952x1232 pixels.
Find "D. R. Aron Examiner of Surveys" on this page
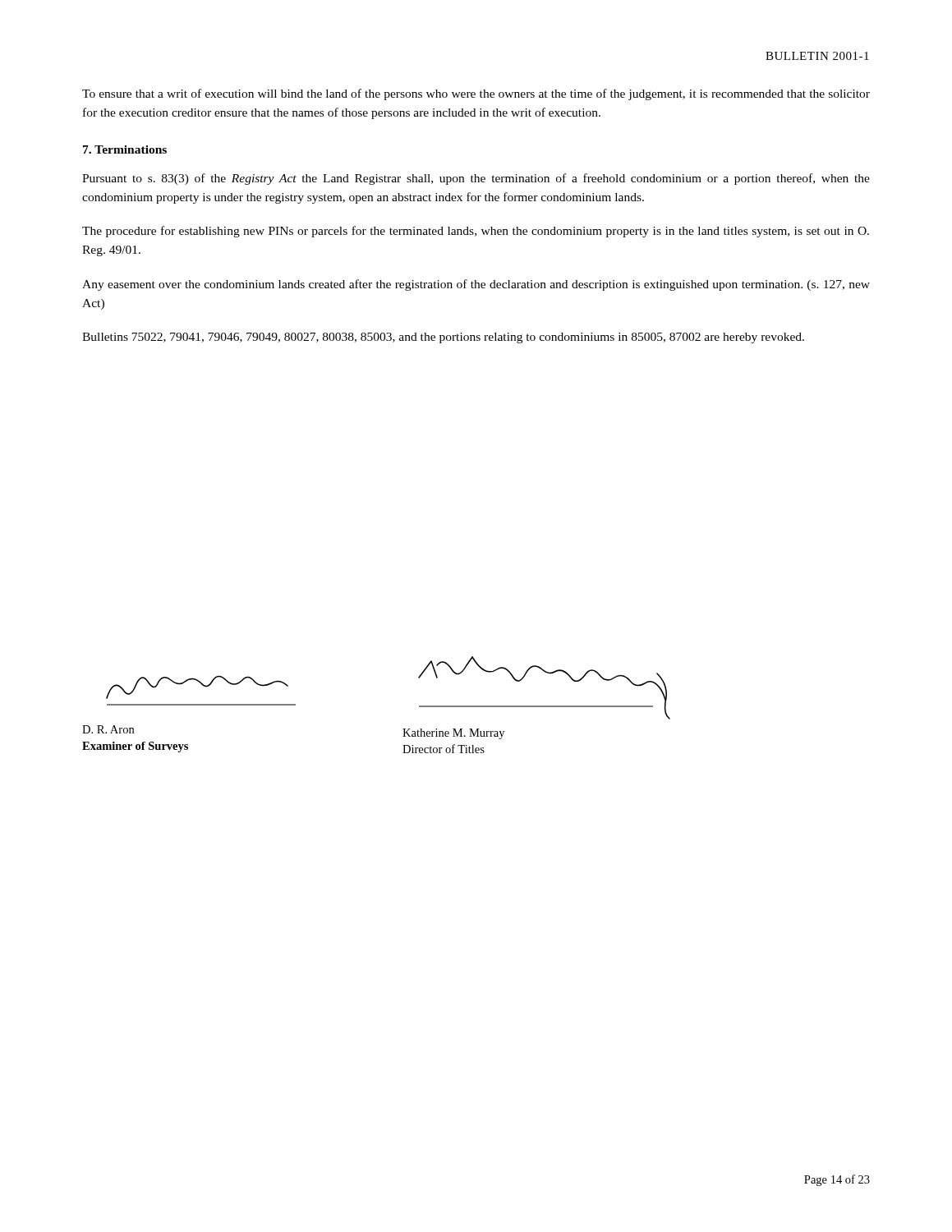click(135, 738)
